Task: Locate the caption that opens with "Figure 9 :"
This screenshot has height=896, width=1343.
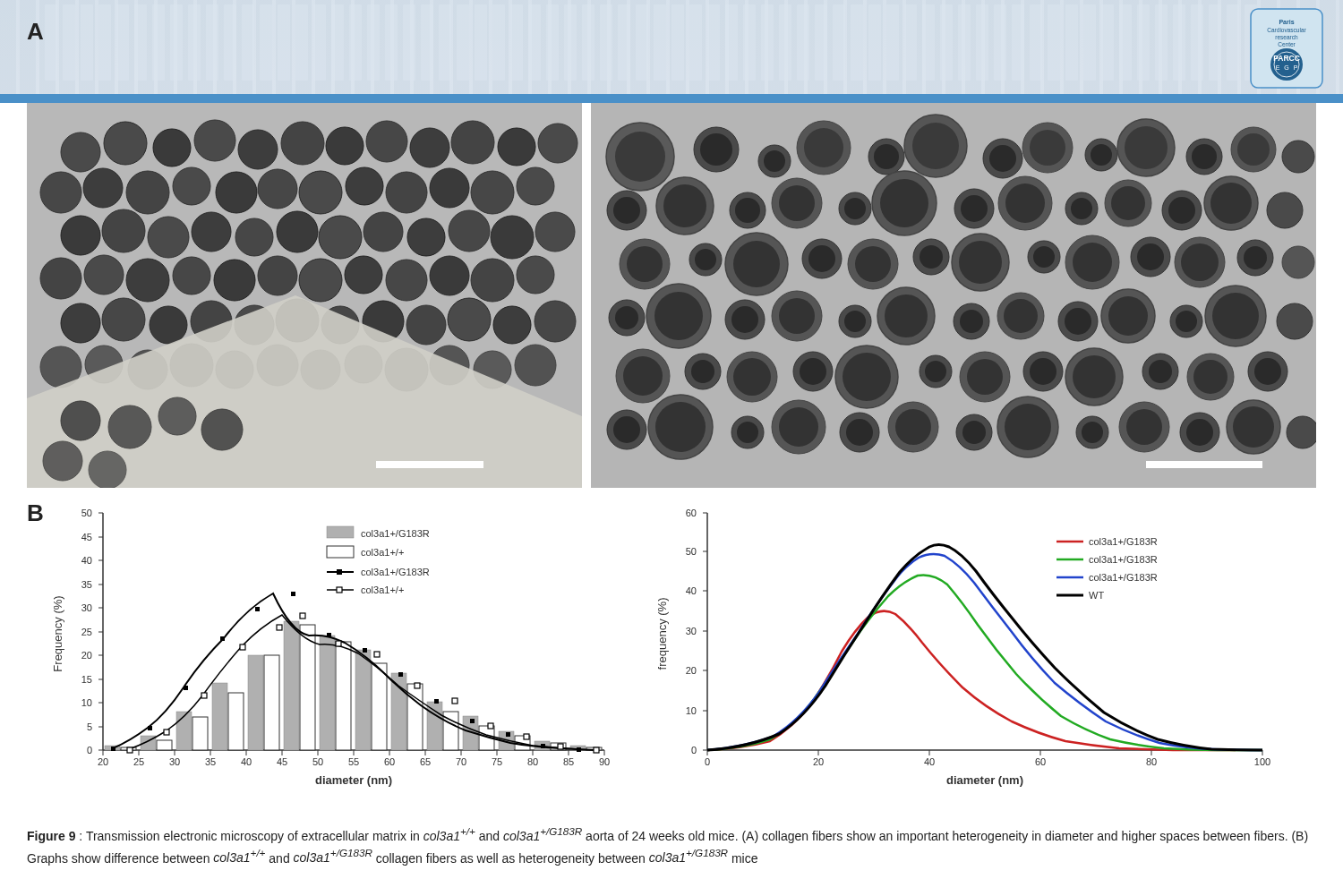Action: pos(668,845)
